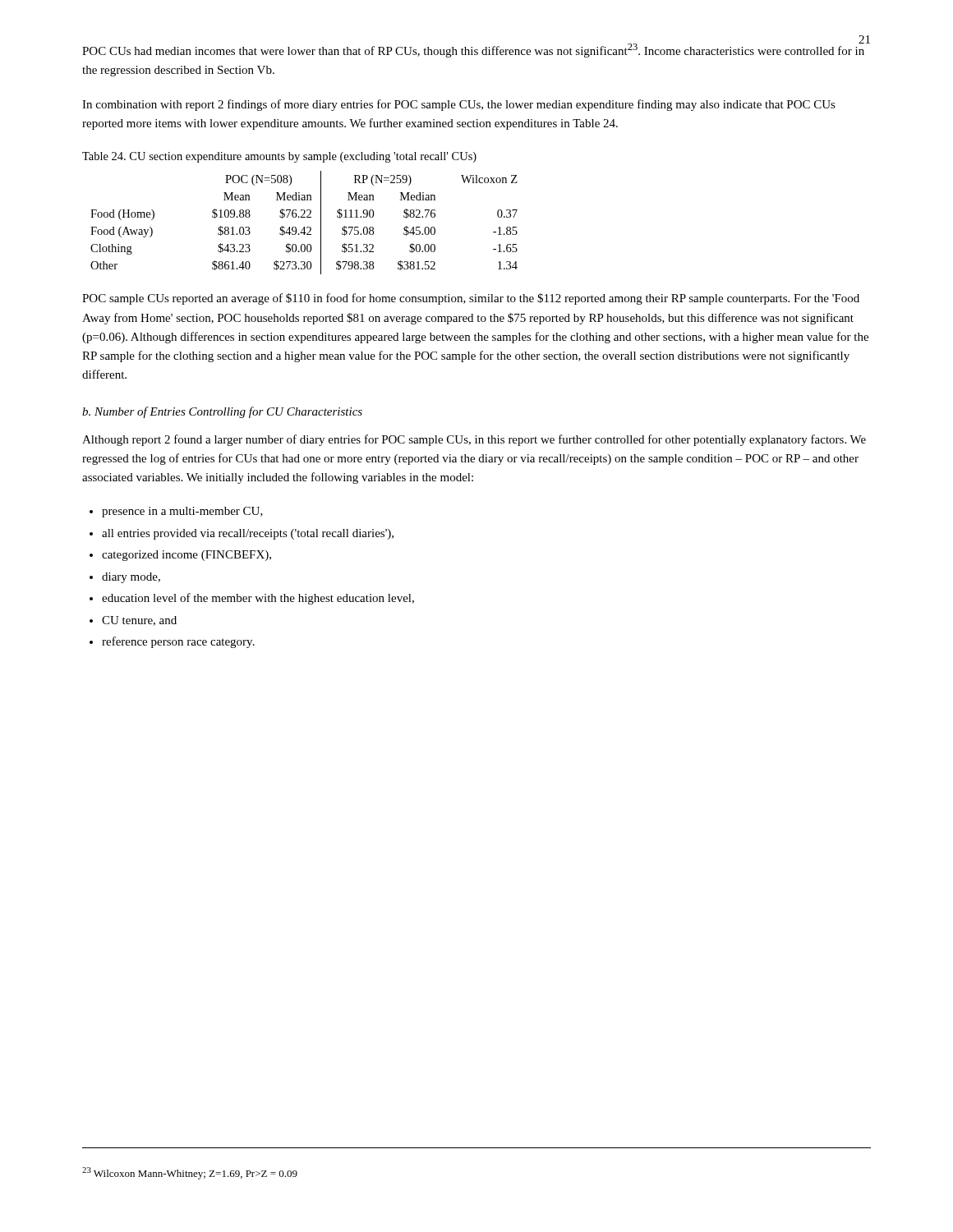This screenshot has width=953, height=1232.
Task: Find the table that mentions "Wilcoxon Z"
Action: (476, 223)
